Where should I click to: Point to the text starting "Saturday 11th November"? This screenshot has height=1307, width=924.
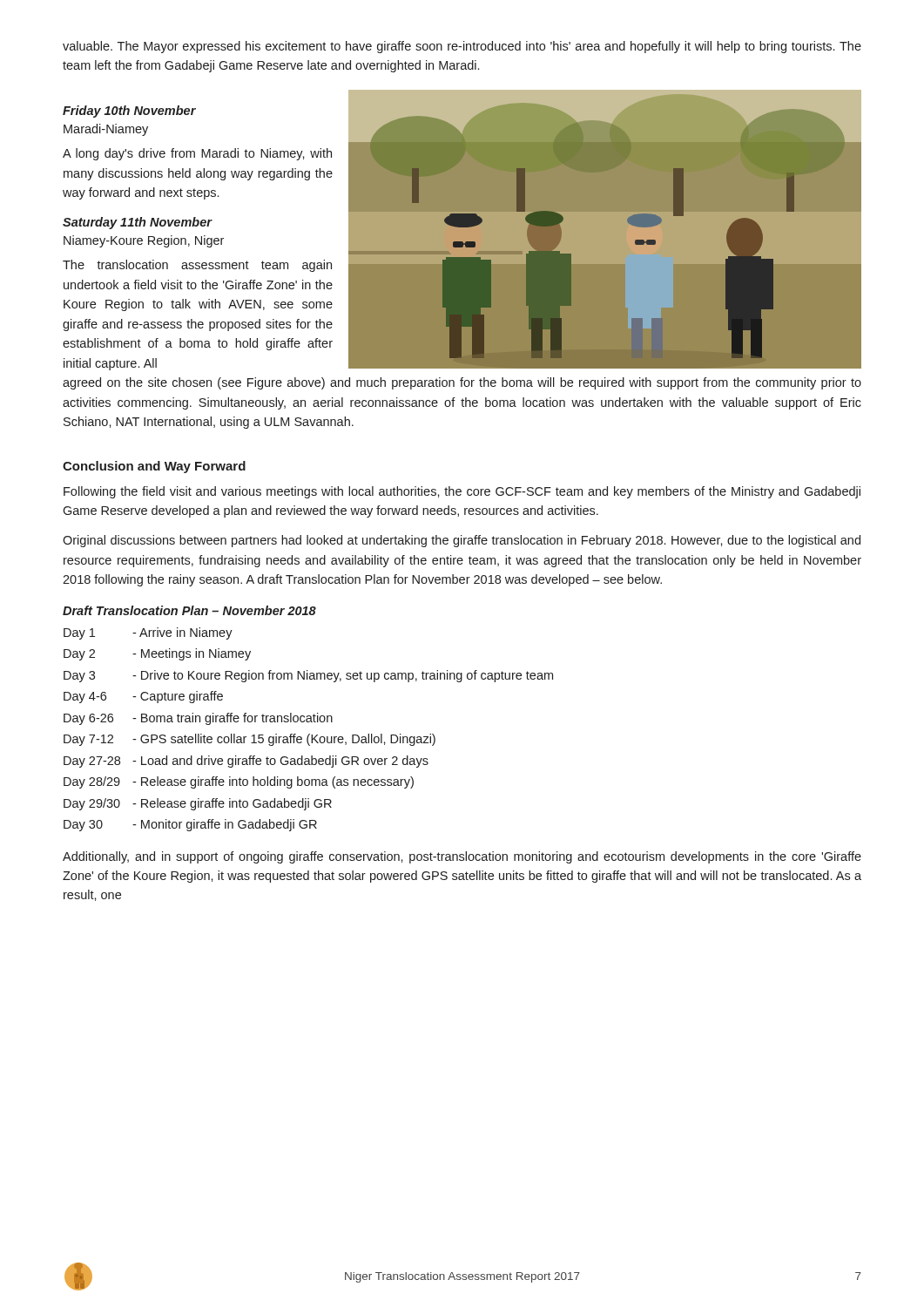[x=137, y=222]
